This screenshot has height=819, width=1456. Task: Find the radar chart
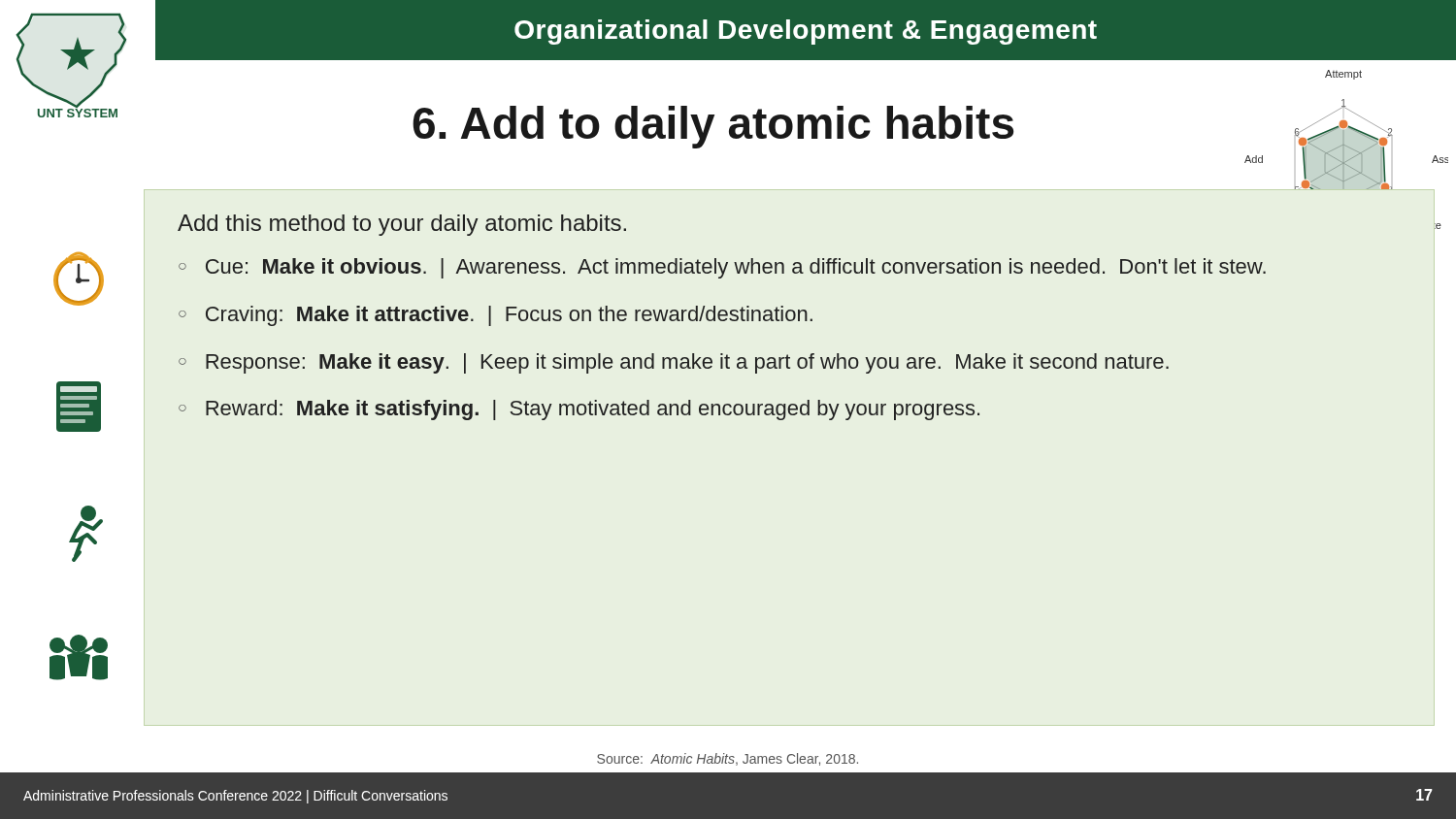pos(1344,161)
